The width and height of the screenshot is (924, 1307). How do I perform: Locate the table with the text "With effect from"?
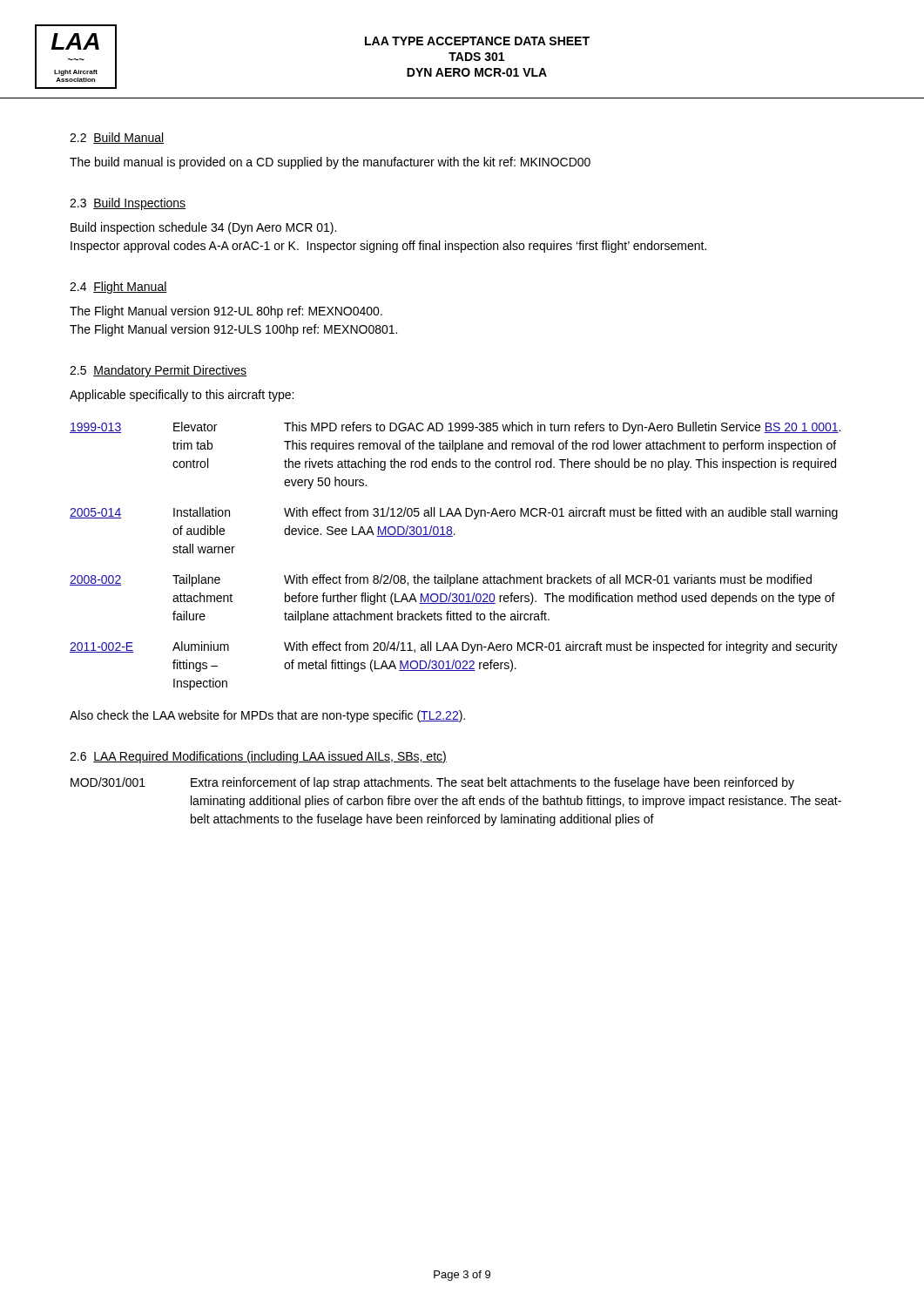point(462,558)
